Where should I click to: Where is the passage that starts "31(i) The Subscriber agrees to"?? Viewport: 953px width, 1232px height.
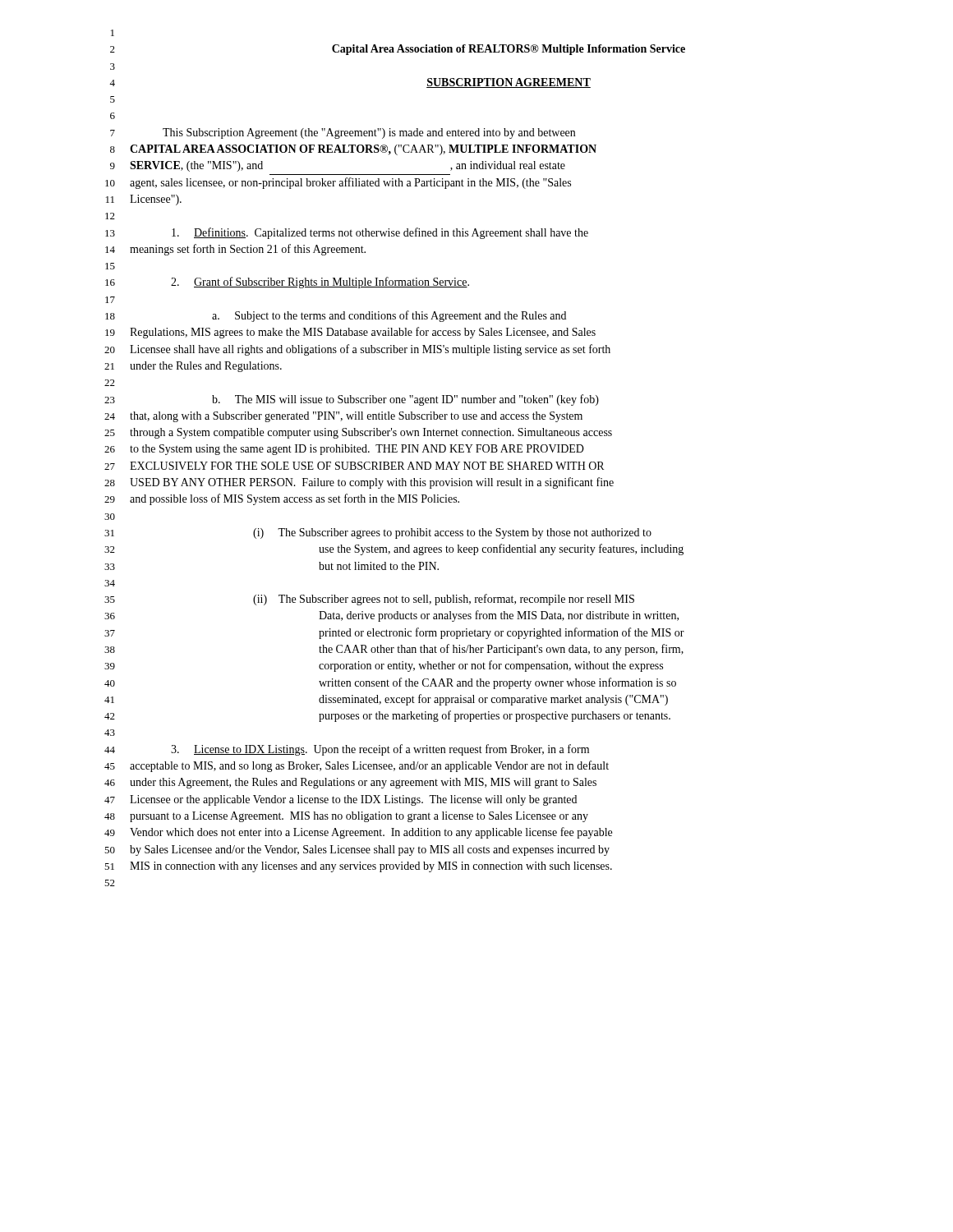coord(485,558)
